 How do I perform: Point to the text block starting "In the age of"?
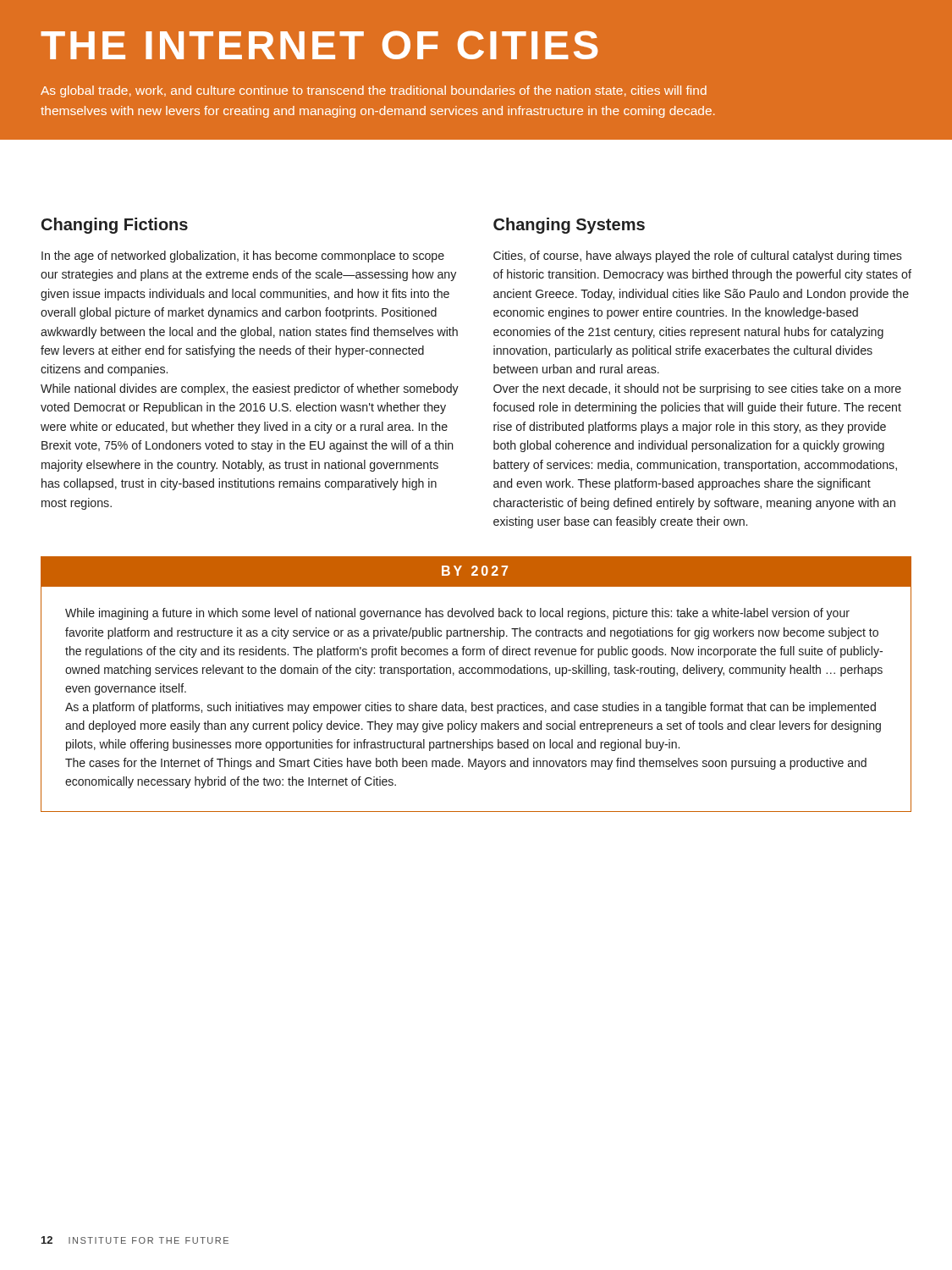click(250, 313)
